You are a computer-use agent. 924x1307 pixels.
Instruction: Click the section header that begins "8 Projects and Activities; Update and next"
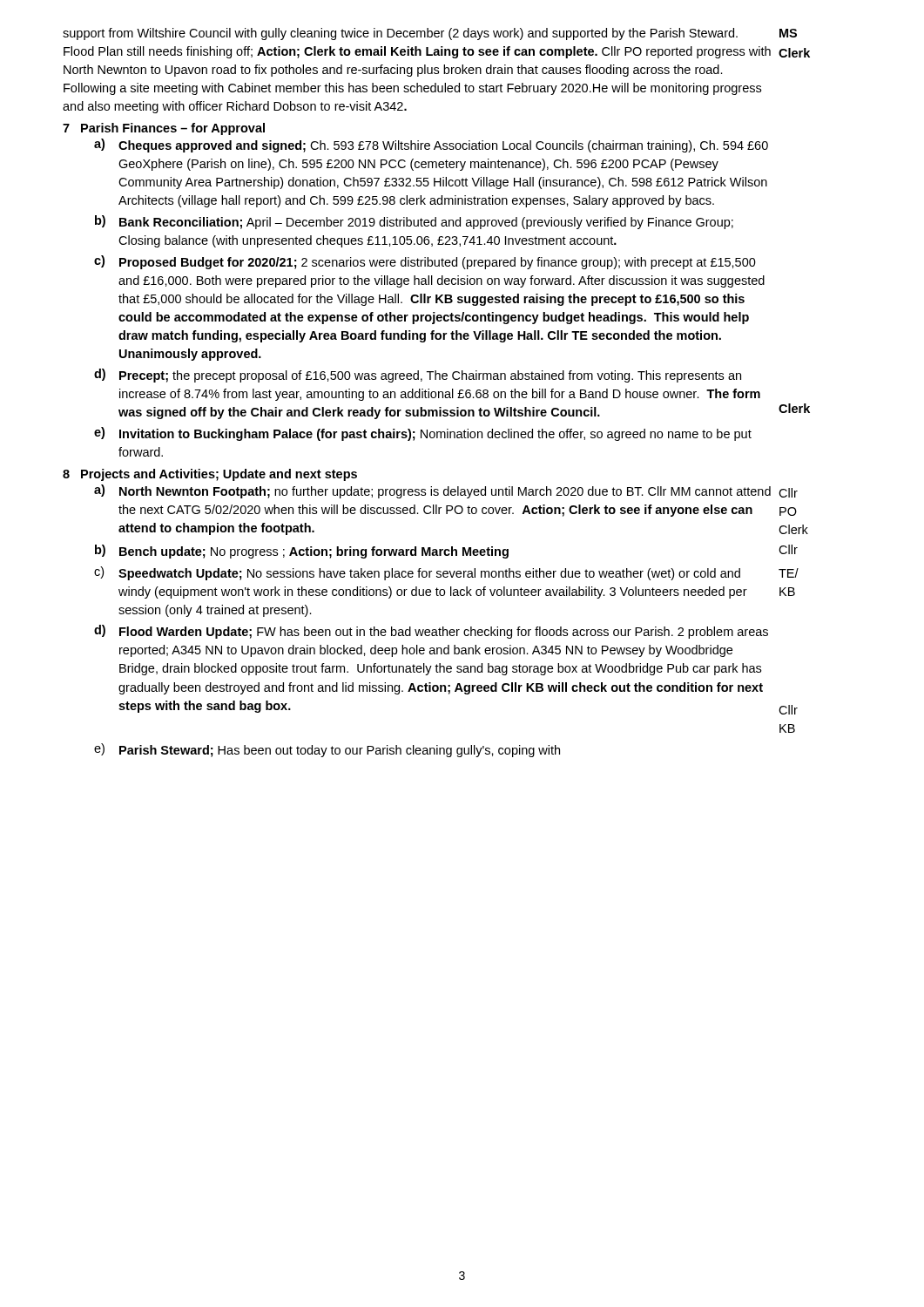click(210, 475)
